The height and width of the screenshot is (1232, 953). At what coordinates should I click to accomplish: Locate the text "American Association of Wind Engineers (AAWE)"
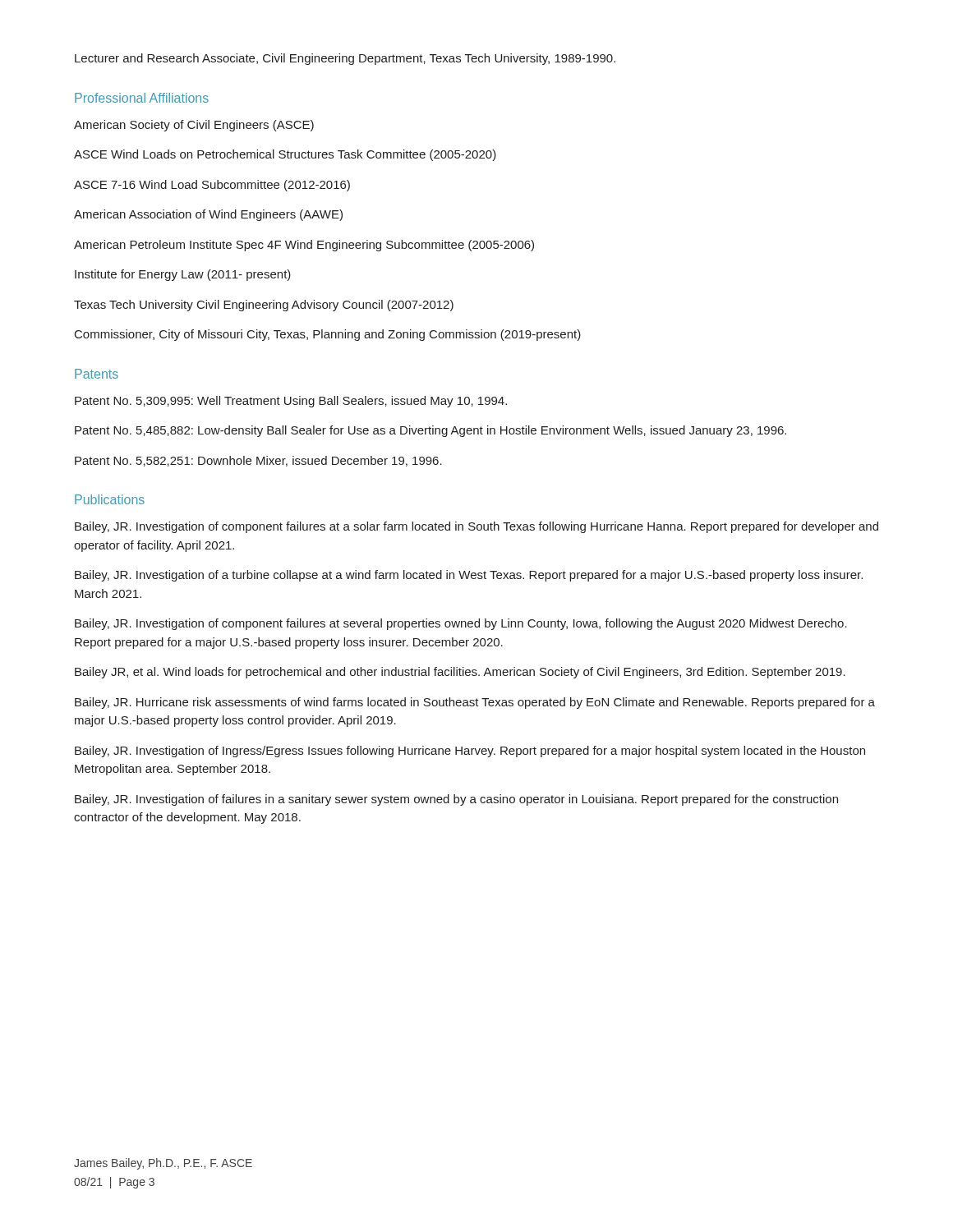pos(209,214)
